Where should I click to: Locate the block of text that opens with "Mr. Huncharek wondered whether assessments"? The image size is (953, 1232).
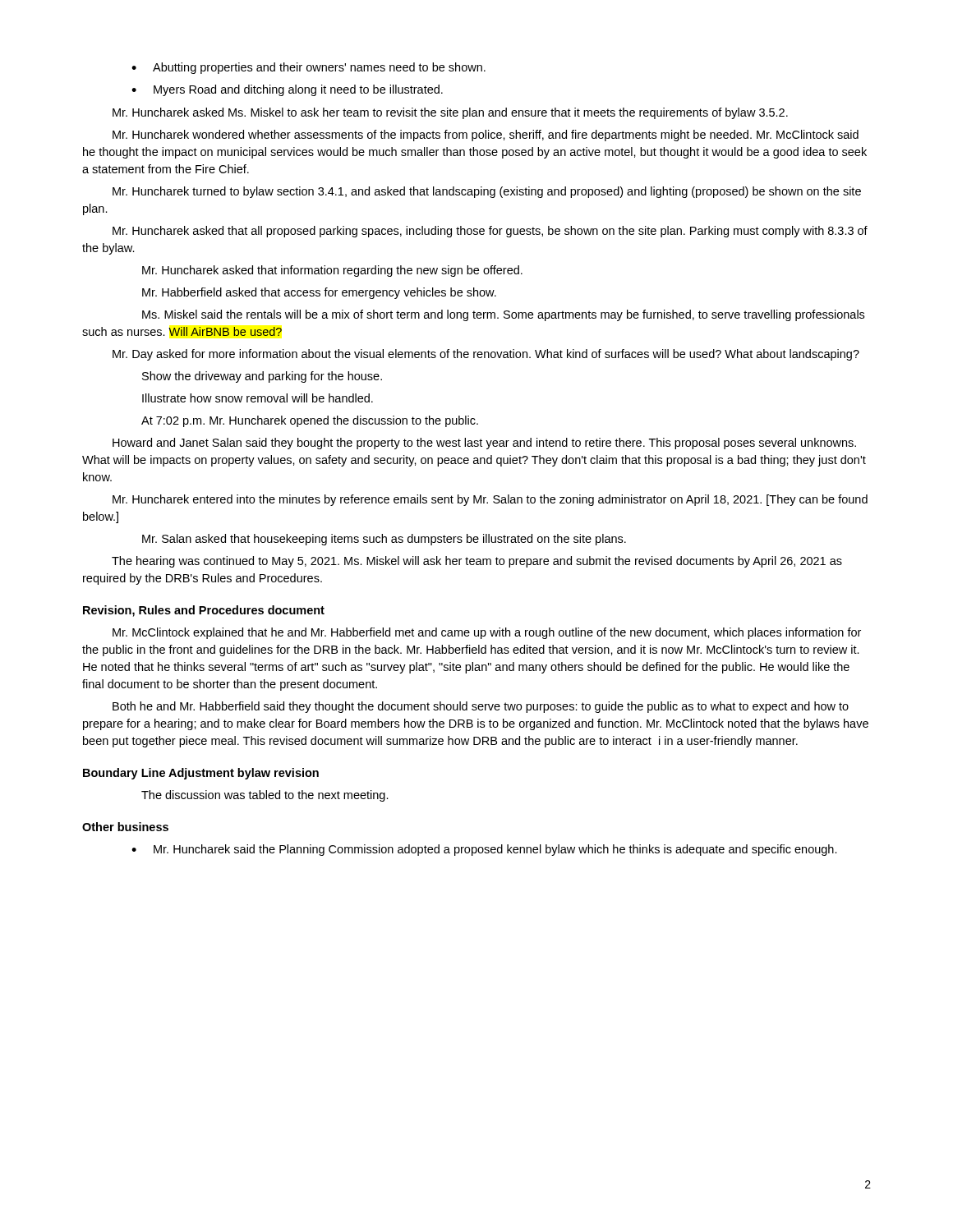(x=474, y=152)
